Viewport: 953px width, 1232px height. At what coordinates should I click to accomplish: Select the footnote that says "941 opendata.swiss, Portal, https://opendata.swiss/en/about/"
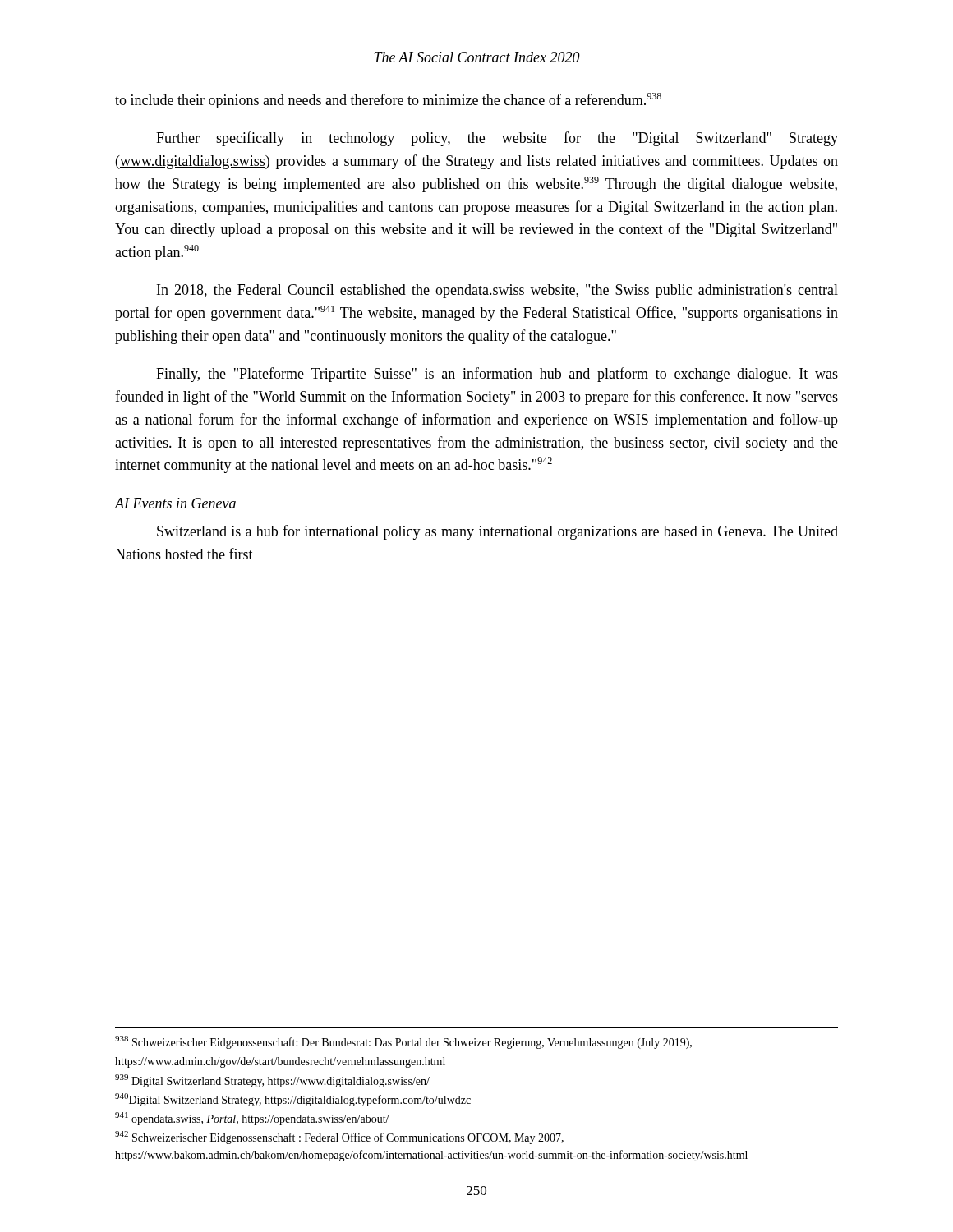coord(252,1118)
